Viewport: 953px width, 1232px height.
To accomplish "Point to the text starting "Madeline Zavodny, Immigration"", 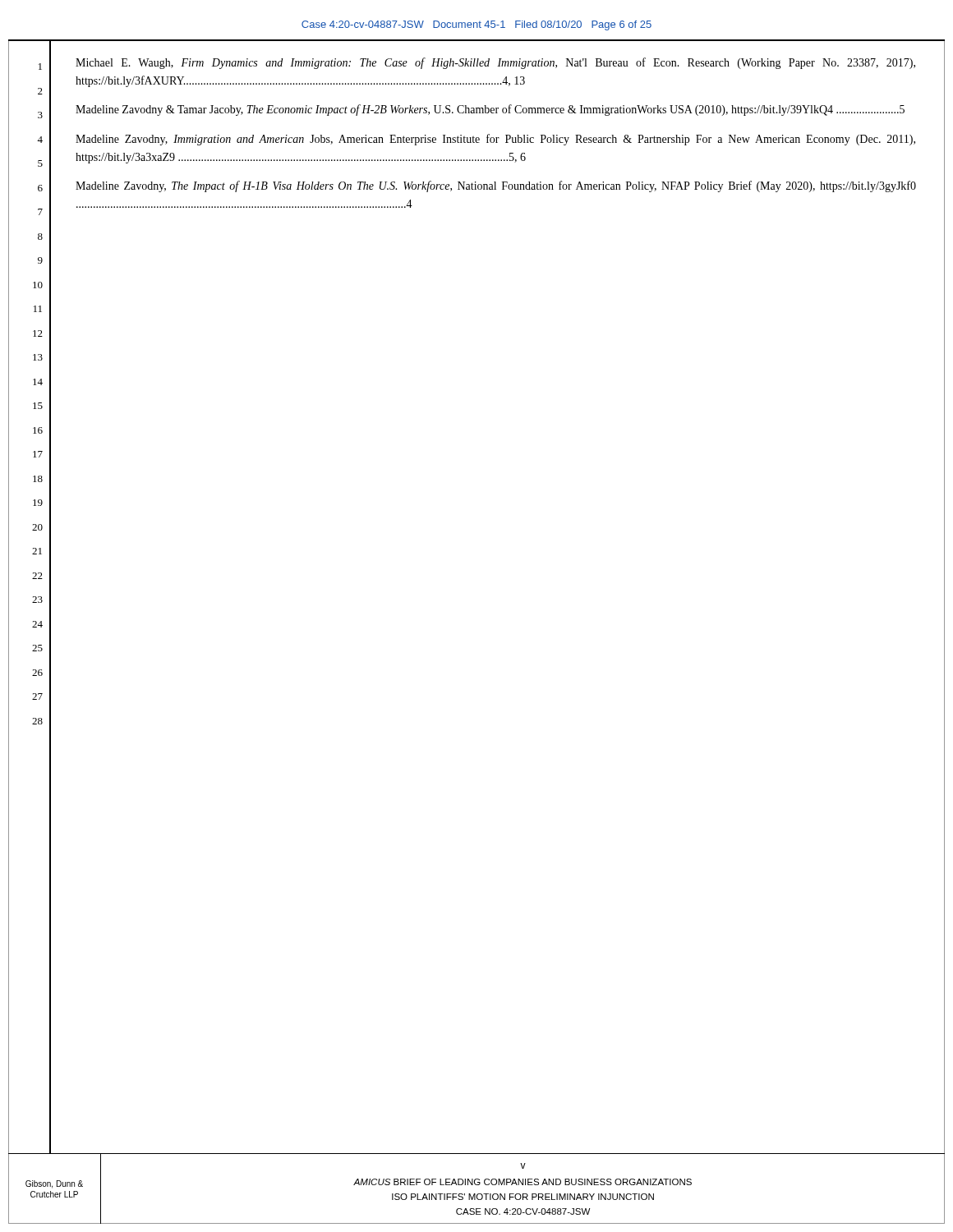I will coord(496,148).
